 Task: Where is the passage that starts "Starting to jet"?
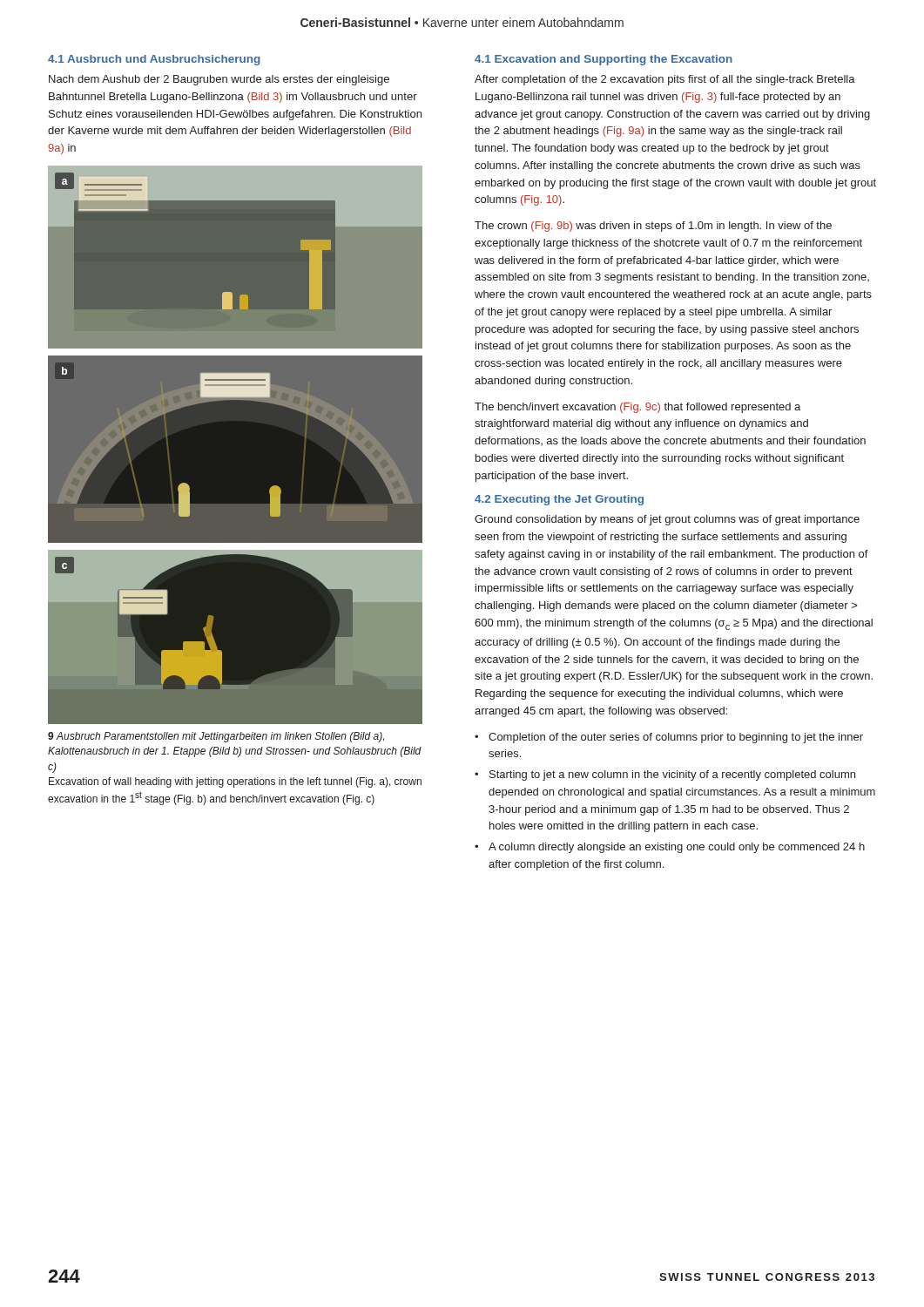point(682,800)
